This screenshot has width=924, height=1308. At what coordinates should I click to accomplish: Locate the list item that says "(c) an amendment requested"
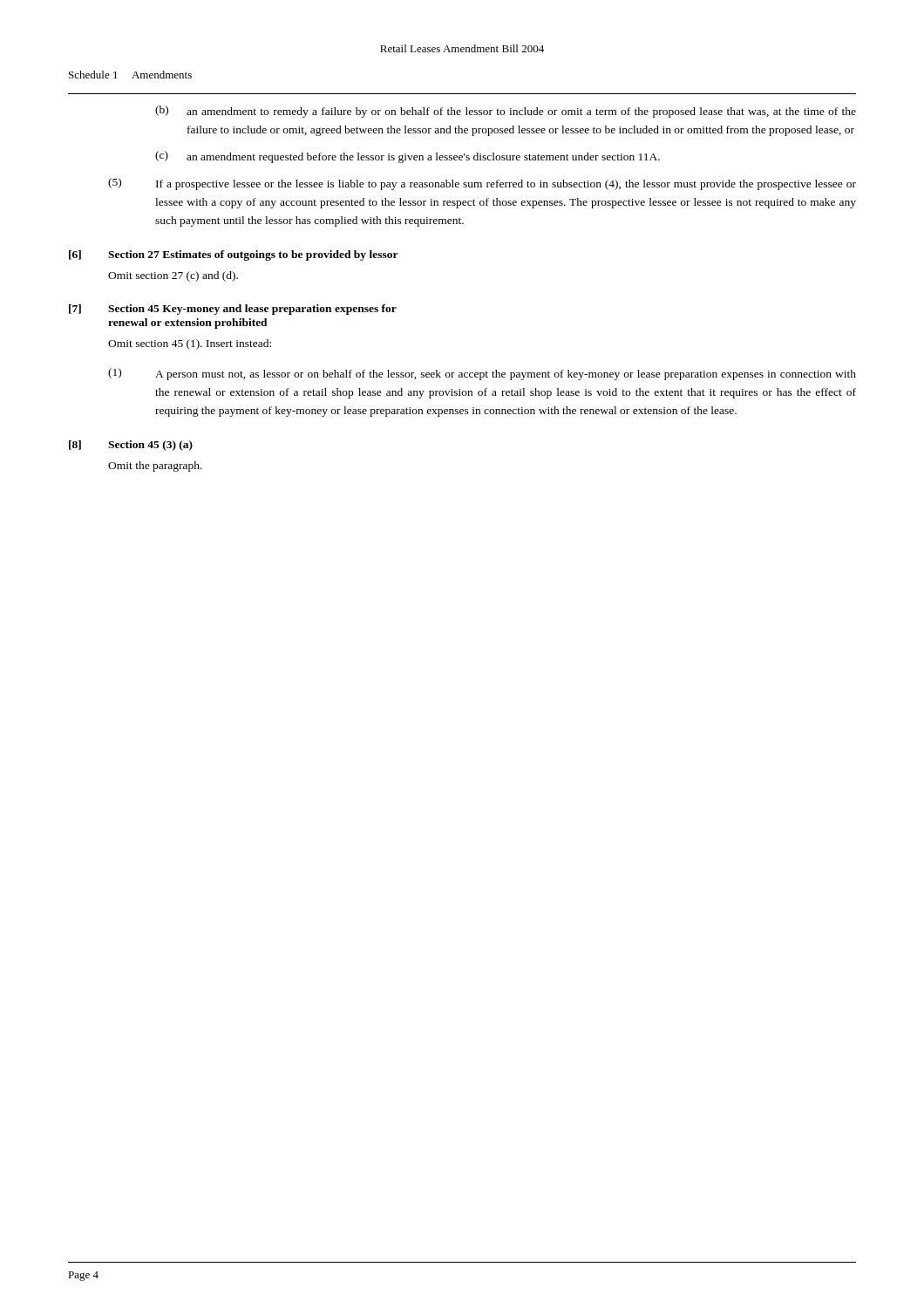point(506,157)
